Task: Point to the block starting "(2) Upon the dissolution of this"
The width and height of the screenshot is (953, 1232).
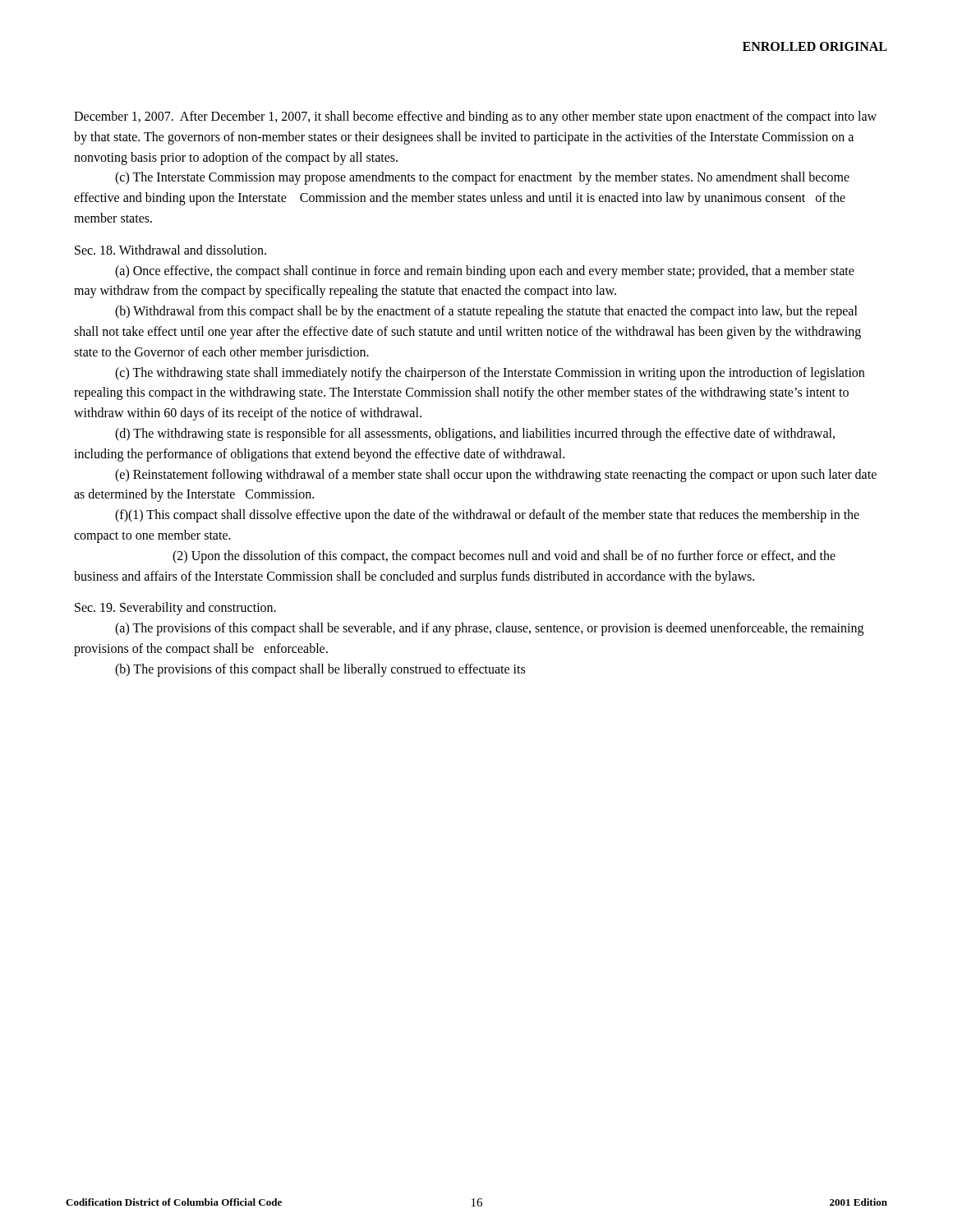Action: (476, 566)
